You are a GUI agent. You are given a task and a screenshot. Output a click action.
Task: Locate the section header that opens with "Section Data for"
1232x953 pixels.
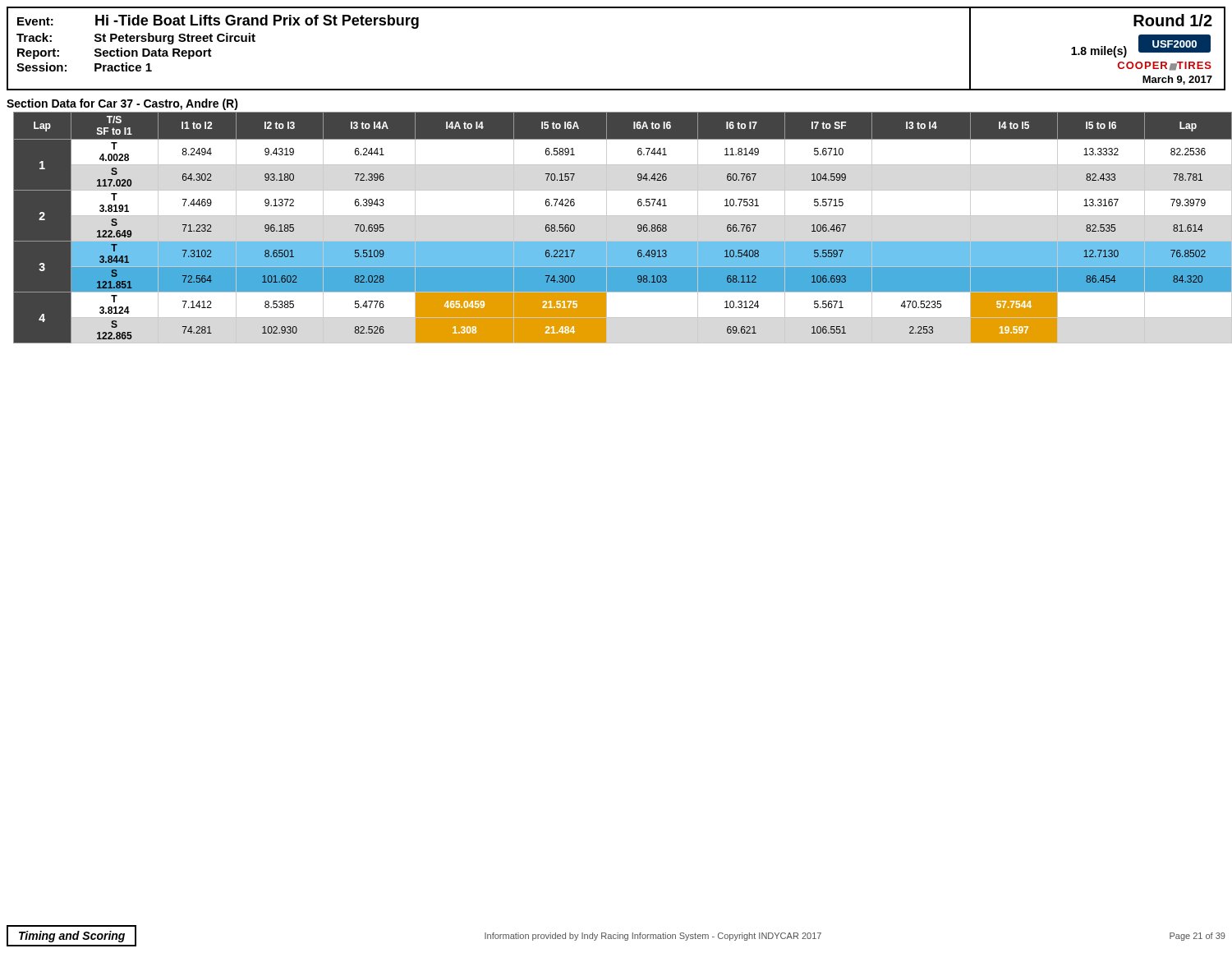pos(122,103)
